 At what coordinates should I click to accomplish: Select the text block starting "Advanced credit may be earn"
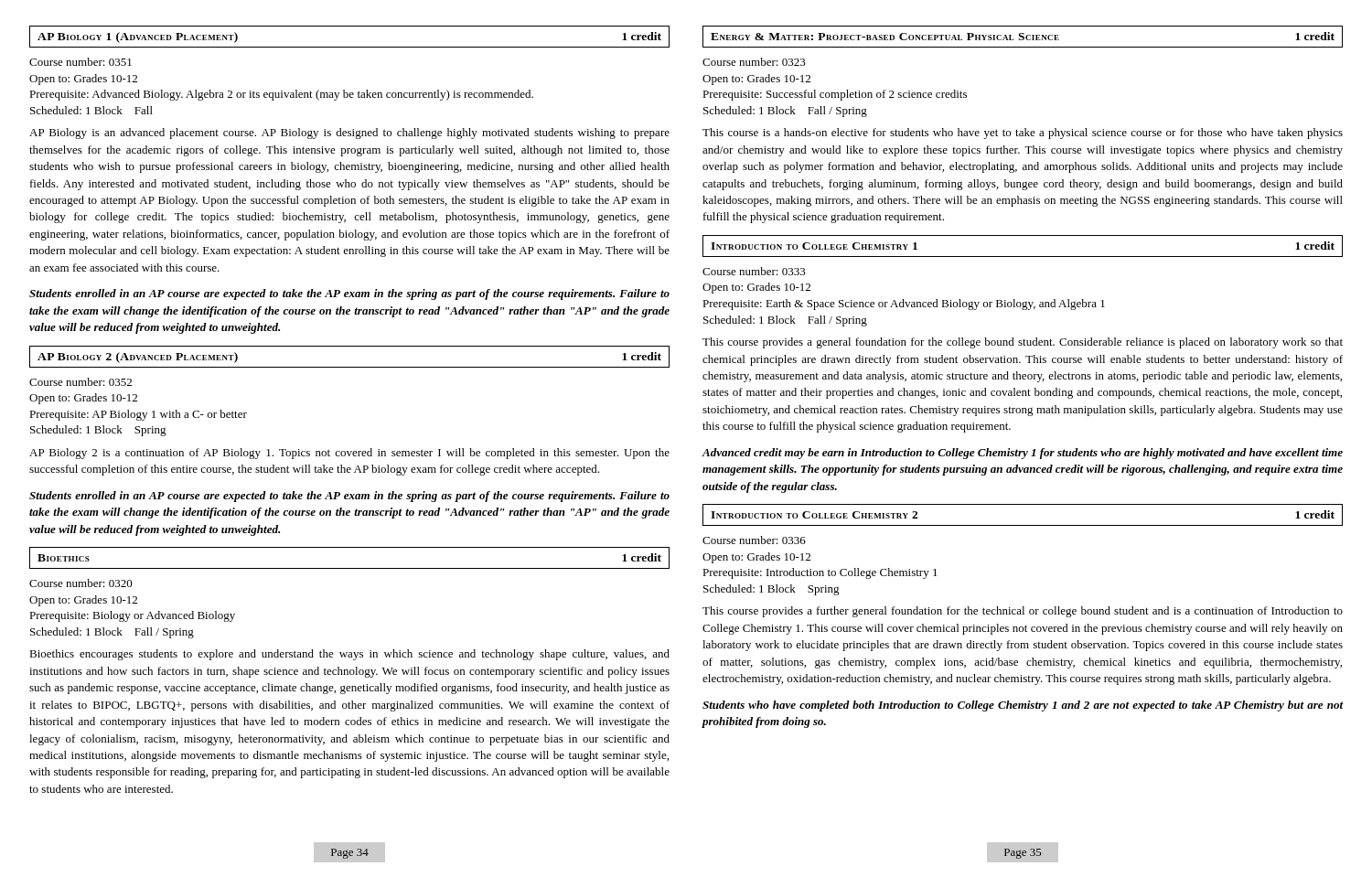click(1023, 469)
